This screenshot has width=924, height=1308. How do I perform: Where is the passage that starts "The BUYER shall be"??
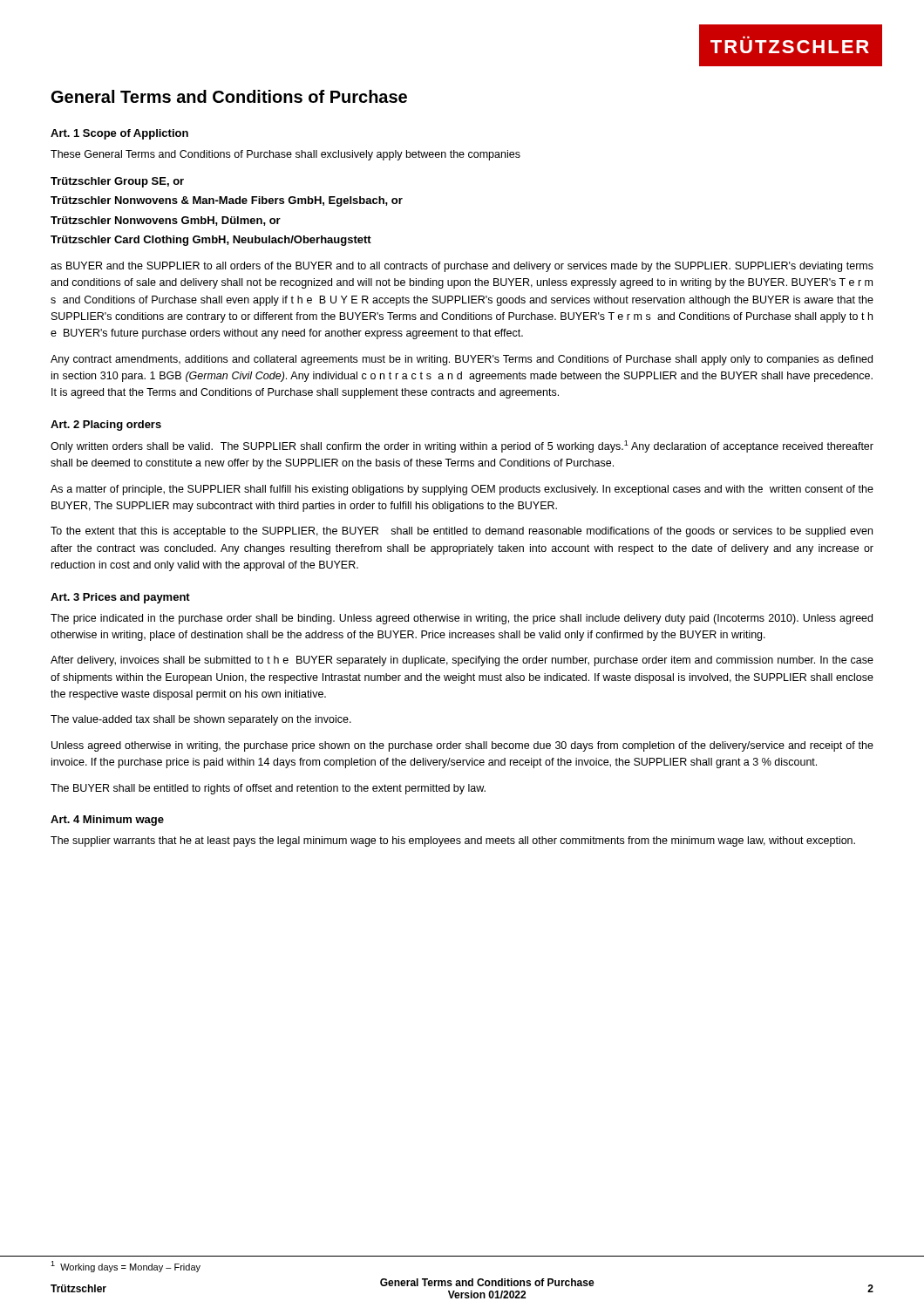tap(269, 788)
